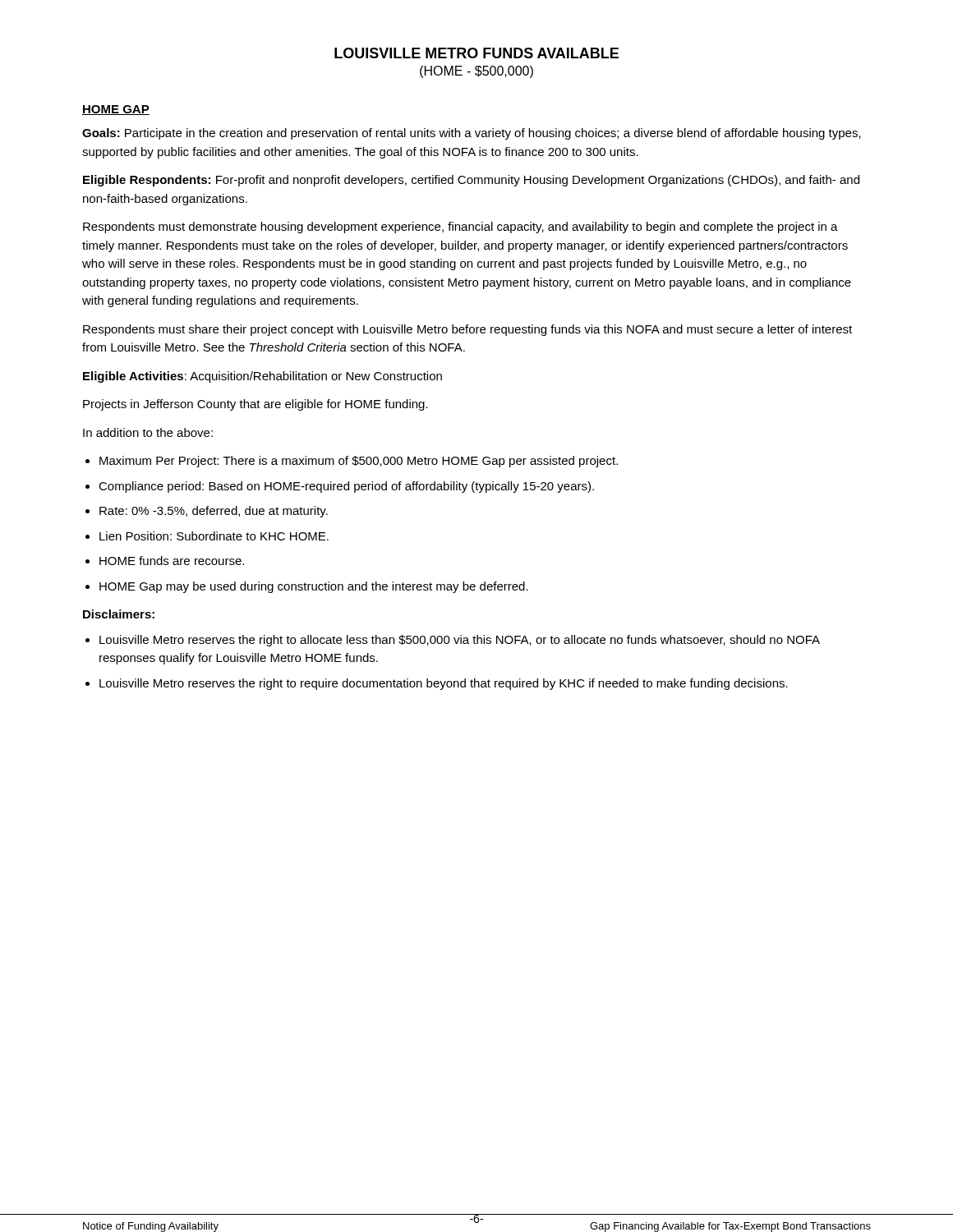Viewport: 953px width, 1232px height.
Task: Click on the text block starting "Eligible Respondents: For-profit"
Action: 471,189
